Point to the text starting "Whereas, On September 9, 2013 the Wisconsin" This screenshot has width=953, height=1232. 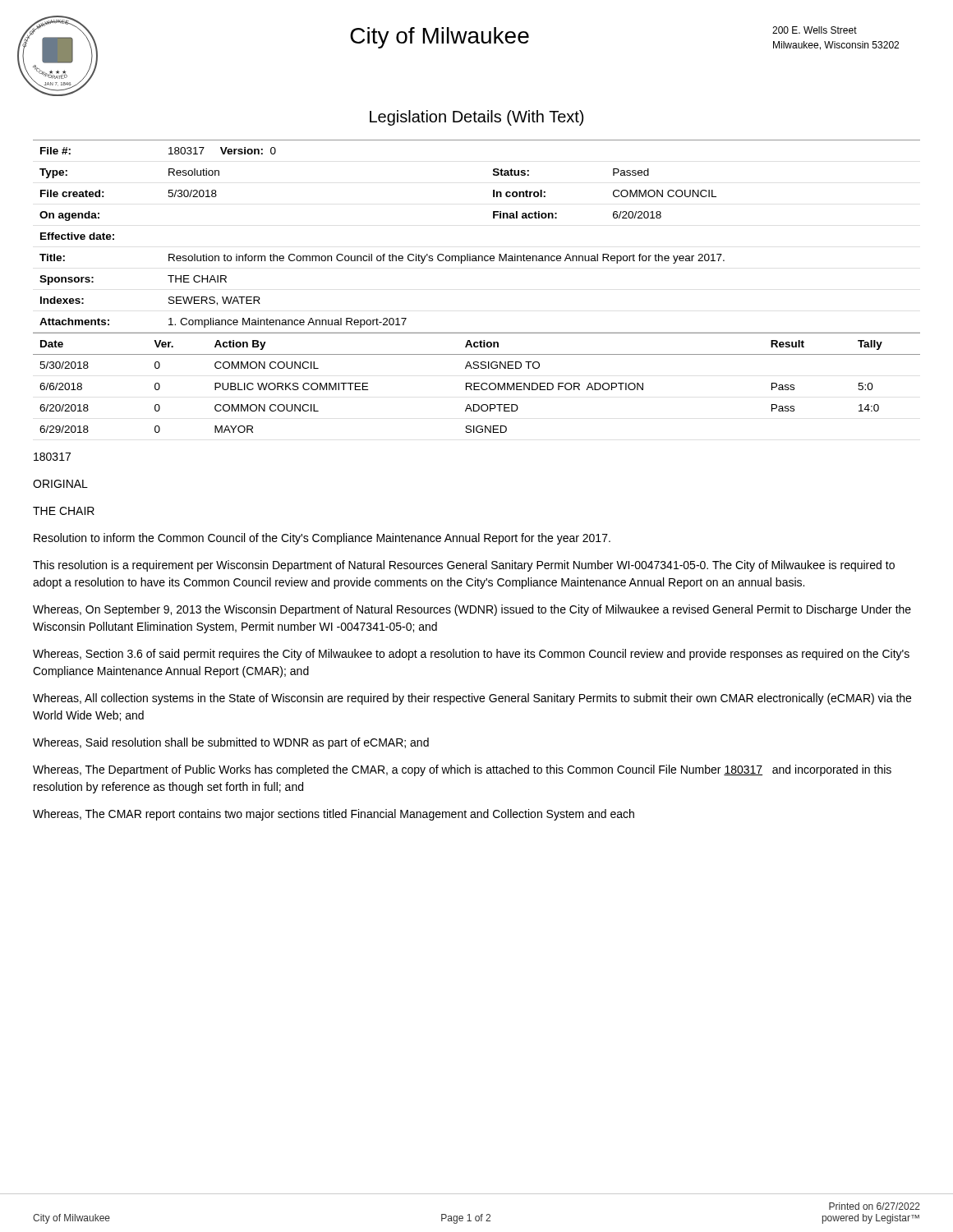pos(472,618)
